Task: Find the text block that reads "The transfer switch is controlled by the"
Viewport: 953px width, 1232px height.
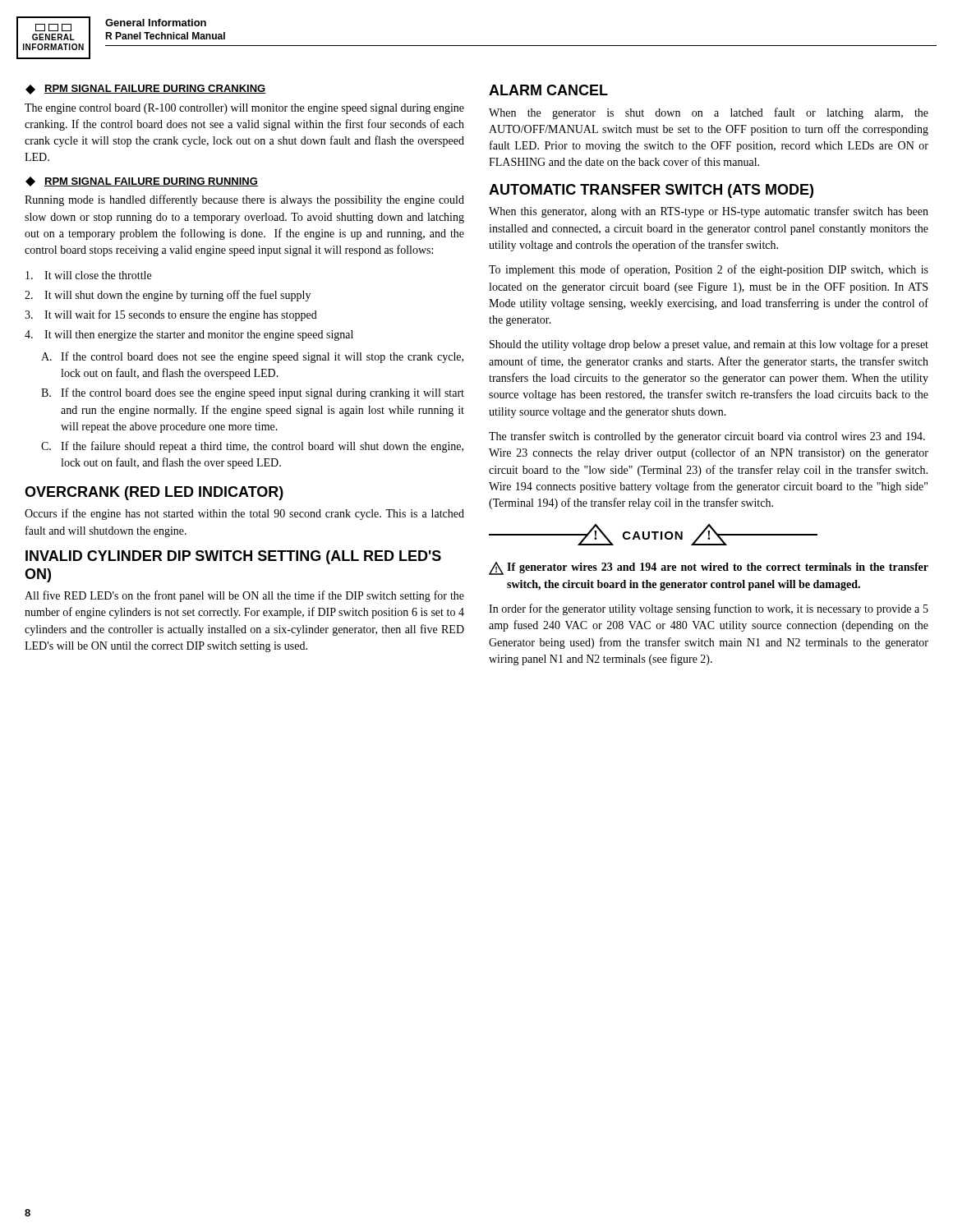Action: 709,470
